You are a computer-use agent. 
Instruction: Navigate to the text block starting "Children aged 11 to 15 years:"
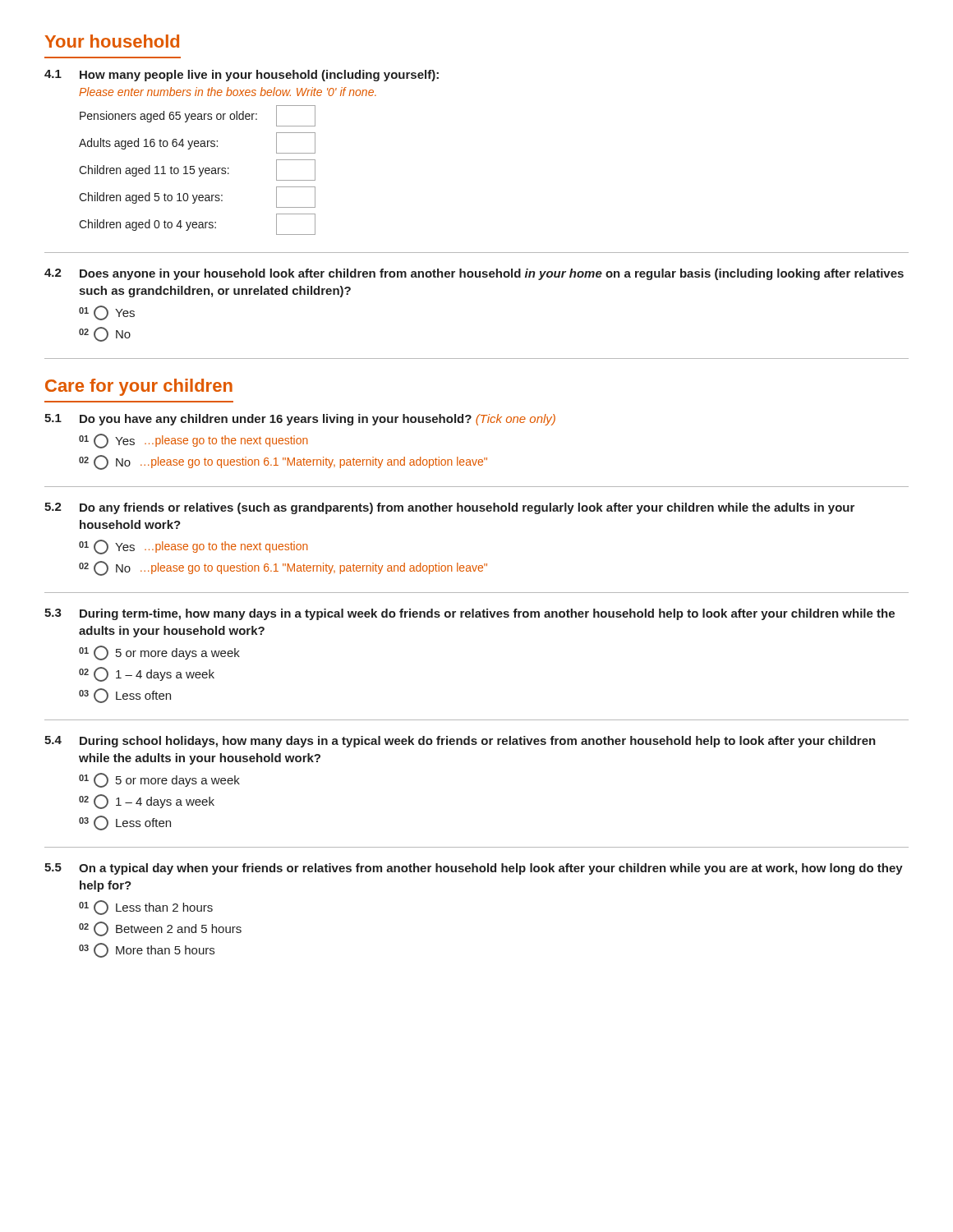197,170
